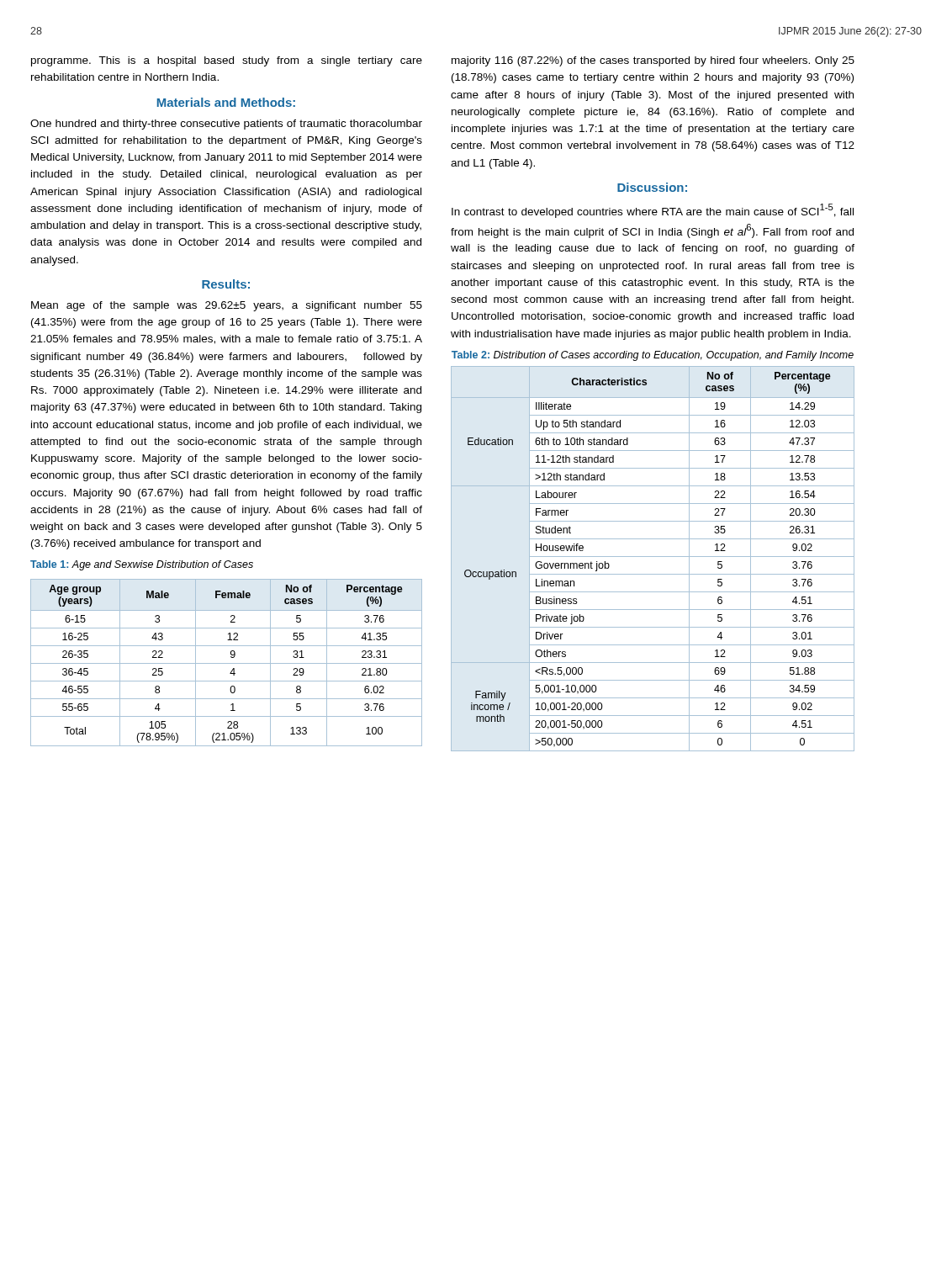952x1262 pixels.
Task: Select the text block that reads "In contrast to developed"
Action: 653,271
